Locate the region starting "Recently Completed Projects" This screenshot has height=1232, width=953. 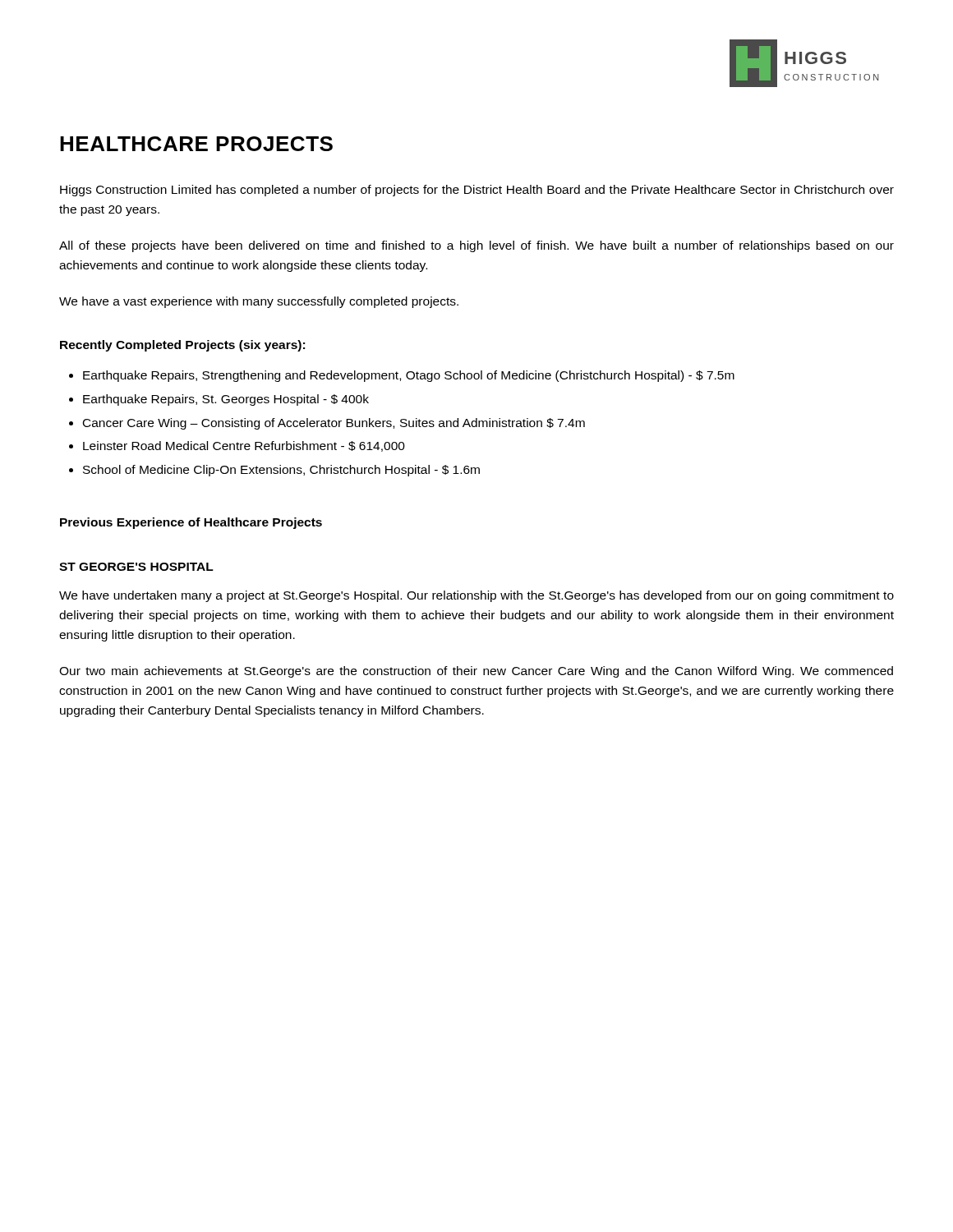tap(183, 345)
